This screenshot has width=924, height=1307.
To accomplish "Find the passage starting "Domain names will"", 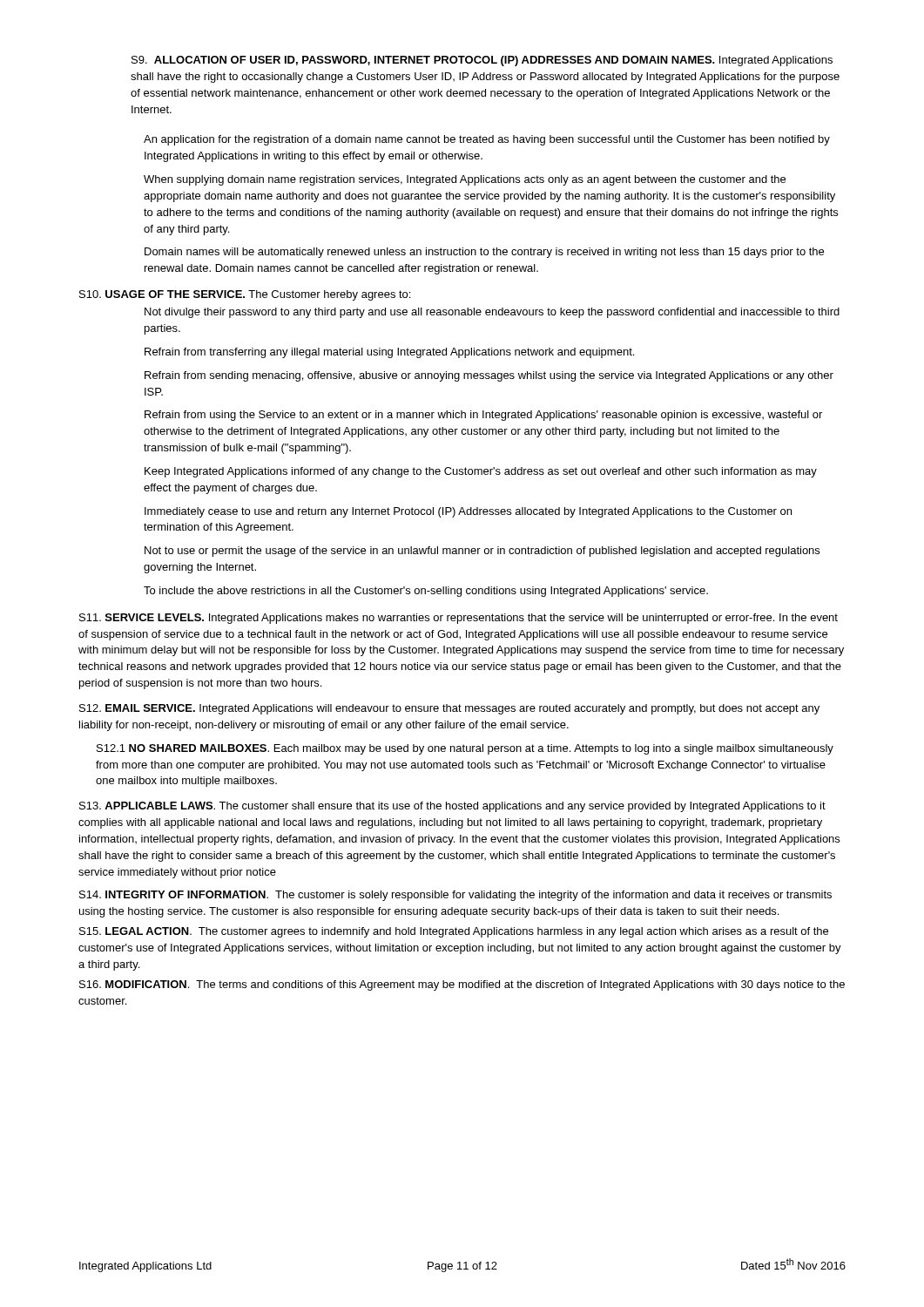I will pos(484,260).
